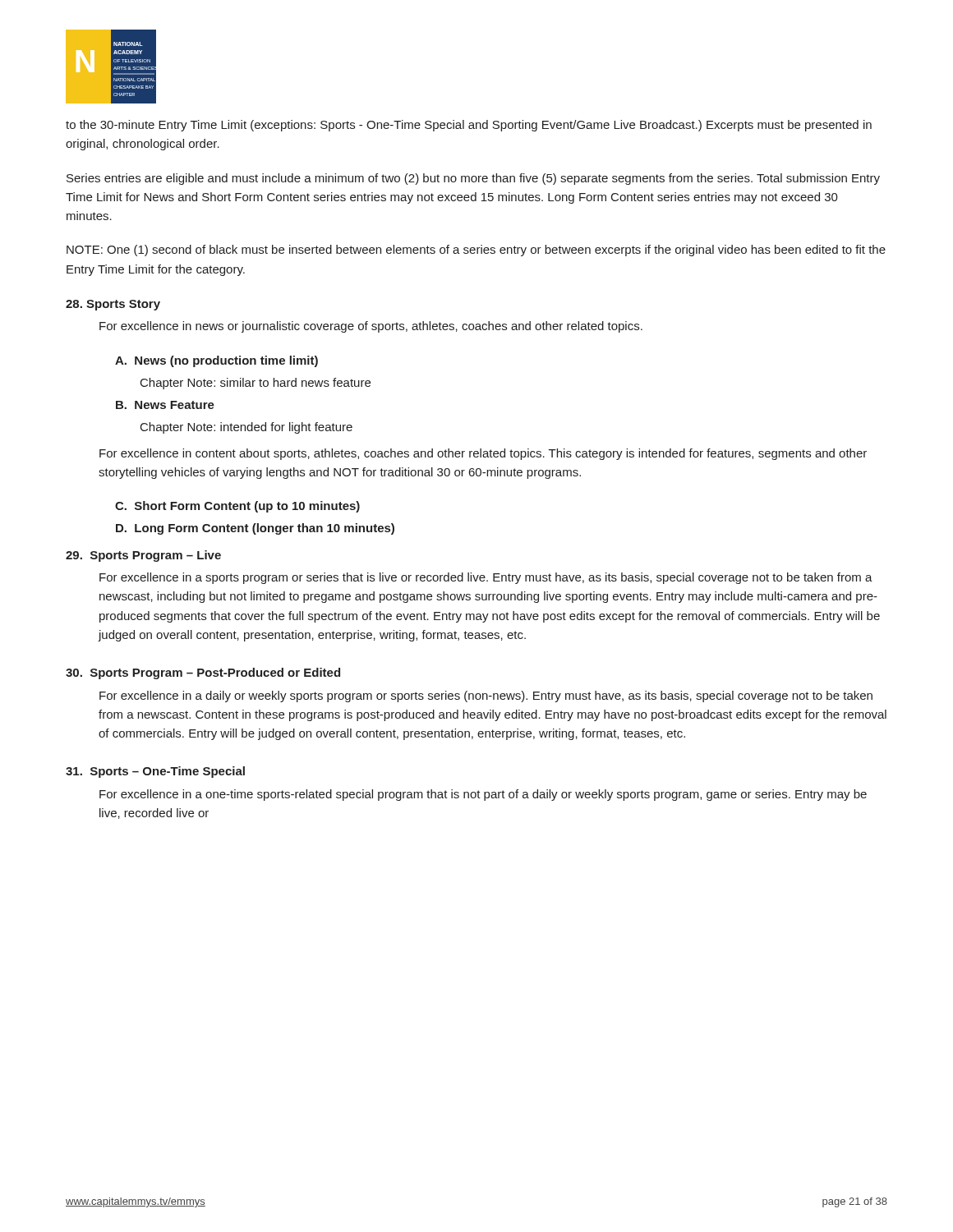Point to the passage starting "Chapter Note: similar to hard"
Image resolution: width=953 pixels, height=1232 pixels.
click(255, 382)
